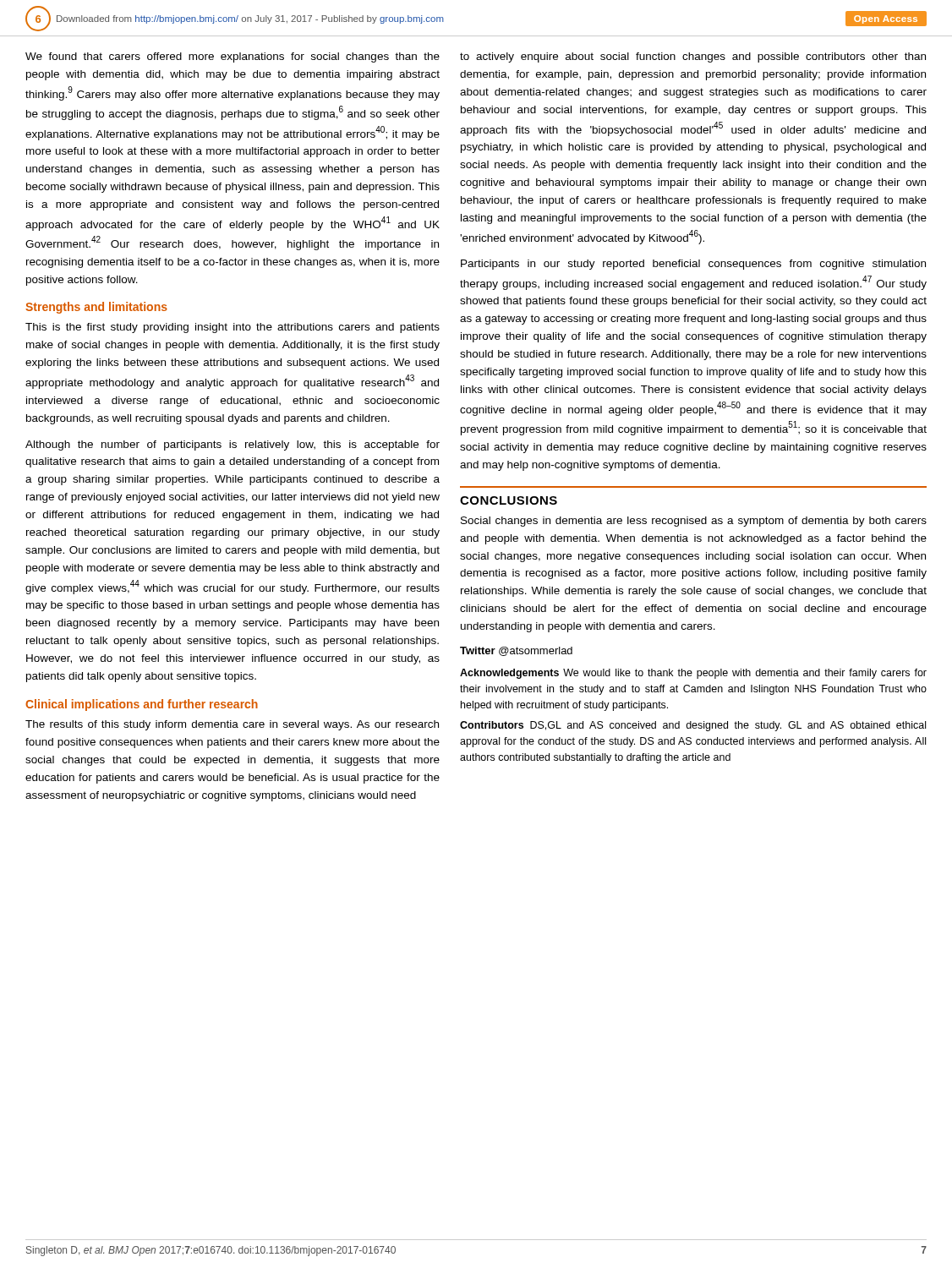This screenshot has height=1268, width=952.
Task: Click on the text block starting "Strengths and limitations"
Action: click(96, 307)
